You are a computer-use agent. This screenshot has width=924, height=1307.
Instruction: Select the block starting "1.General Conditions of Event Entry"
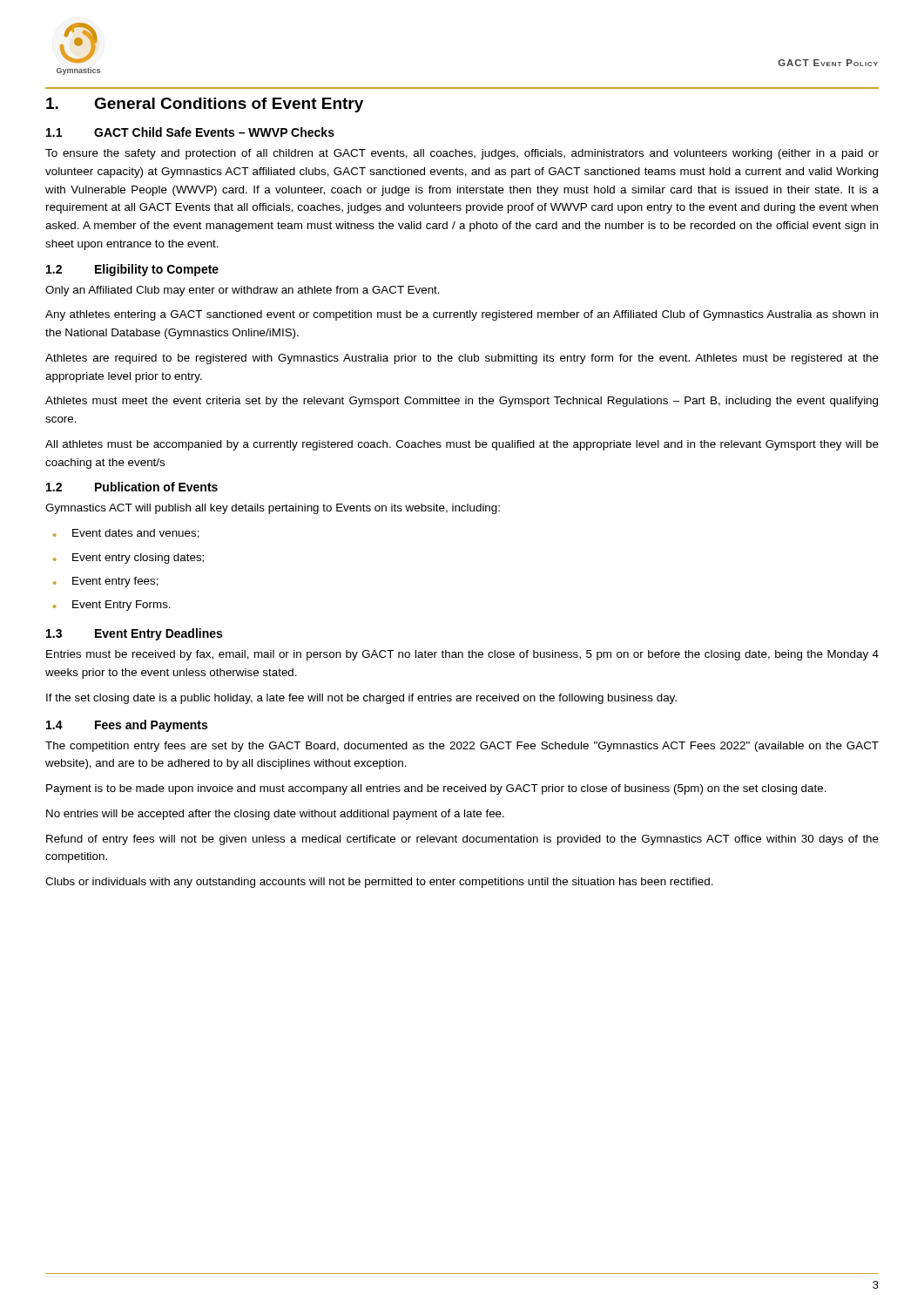click(204, 104)
